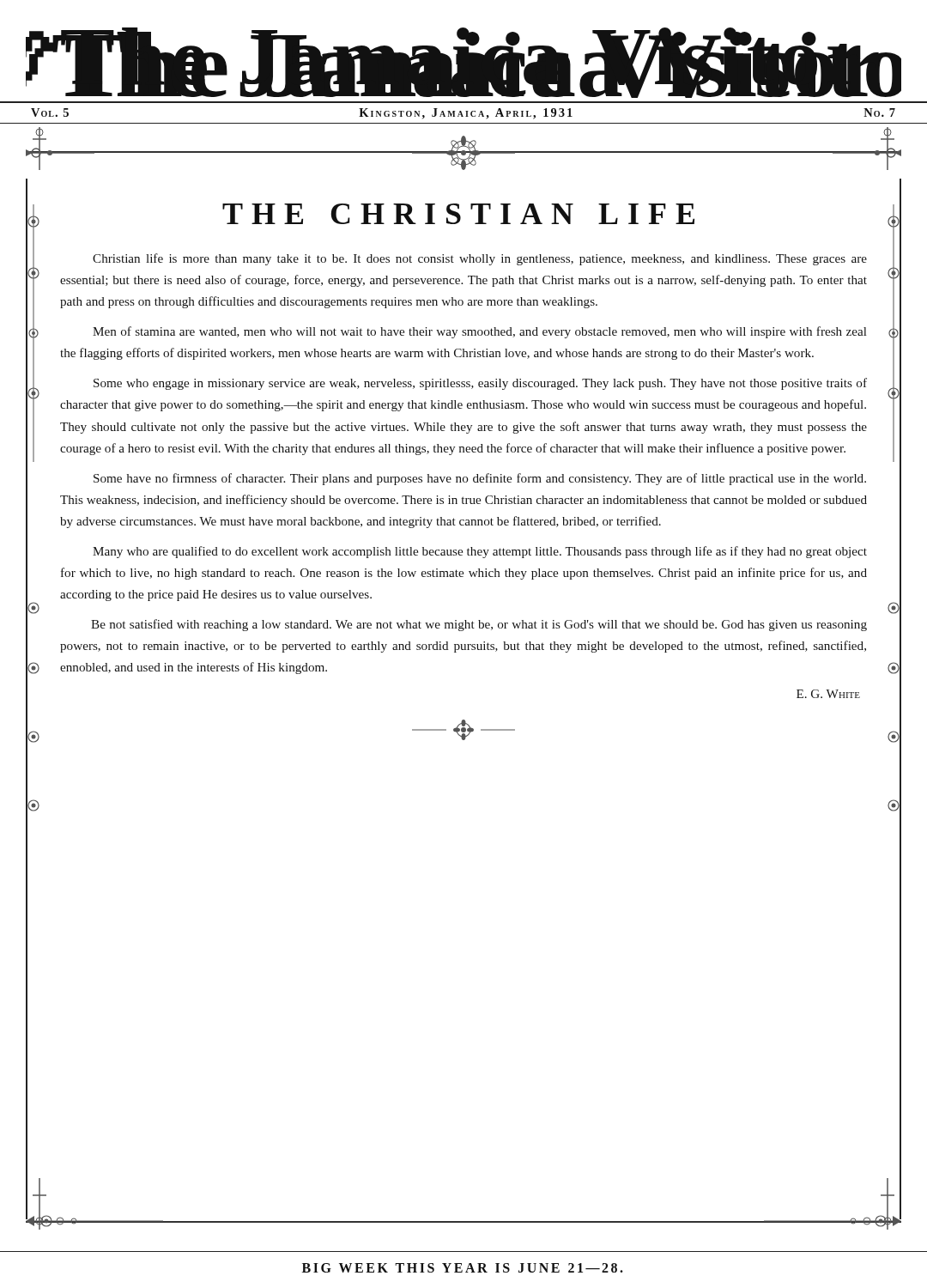
Task: Navigate to the text block starting "THE CHRISTIAN LIFE"
Action: tap(464, 214)
